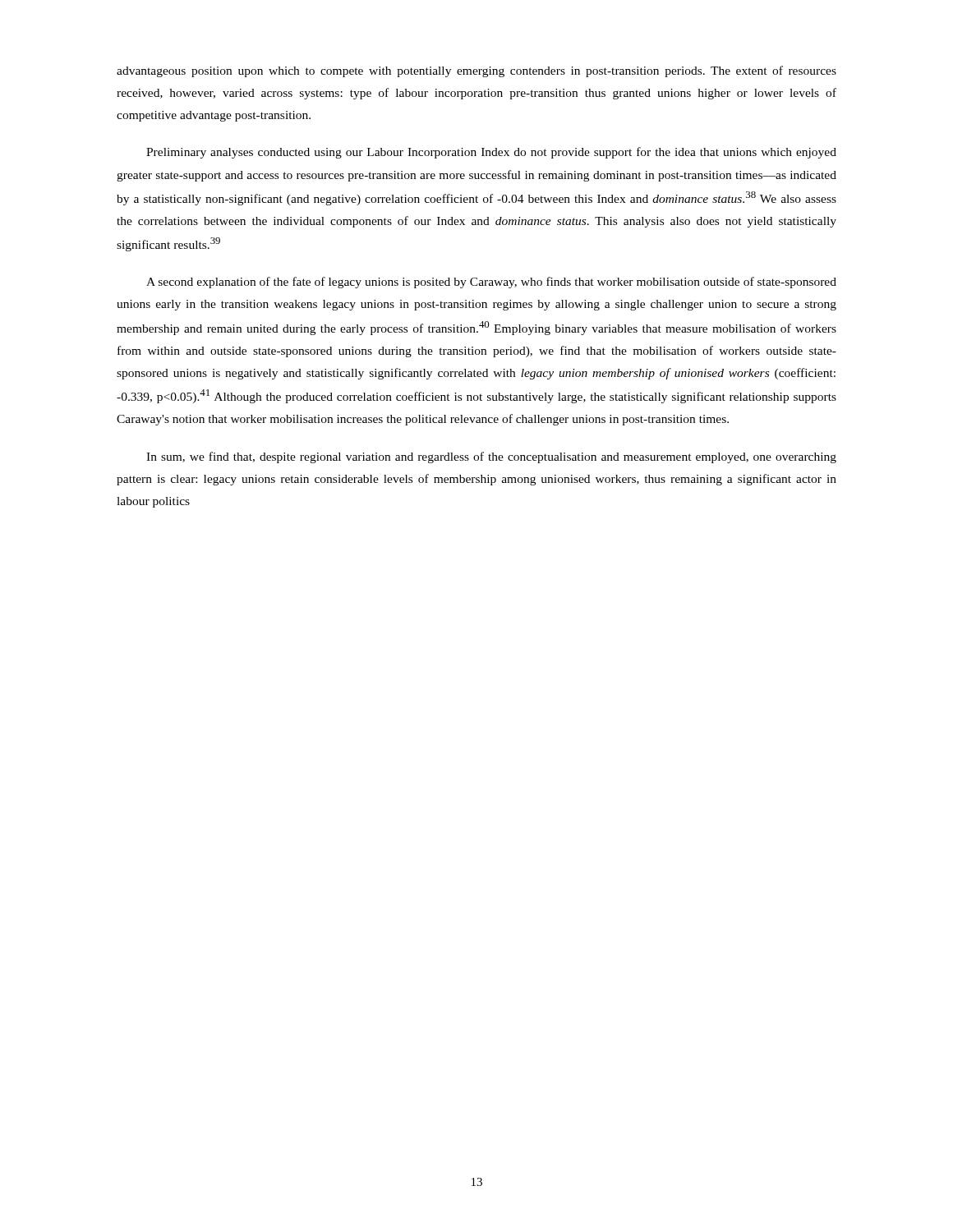The width and height of the screenshot is (953, 1232).
Task: Navigate to the block starting "Preliminary analyses conducted using our Labour Incorporation"
Action: (476, 198)
